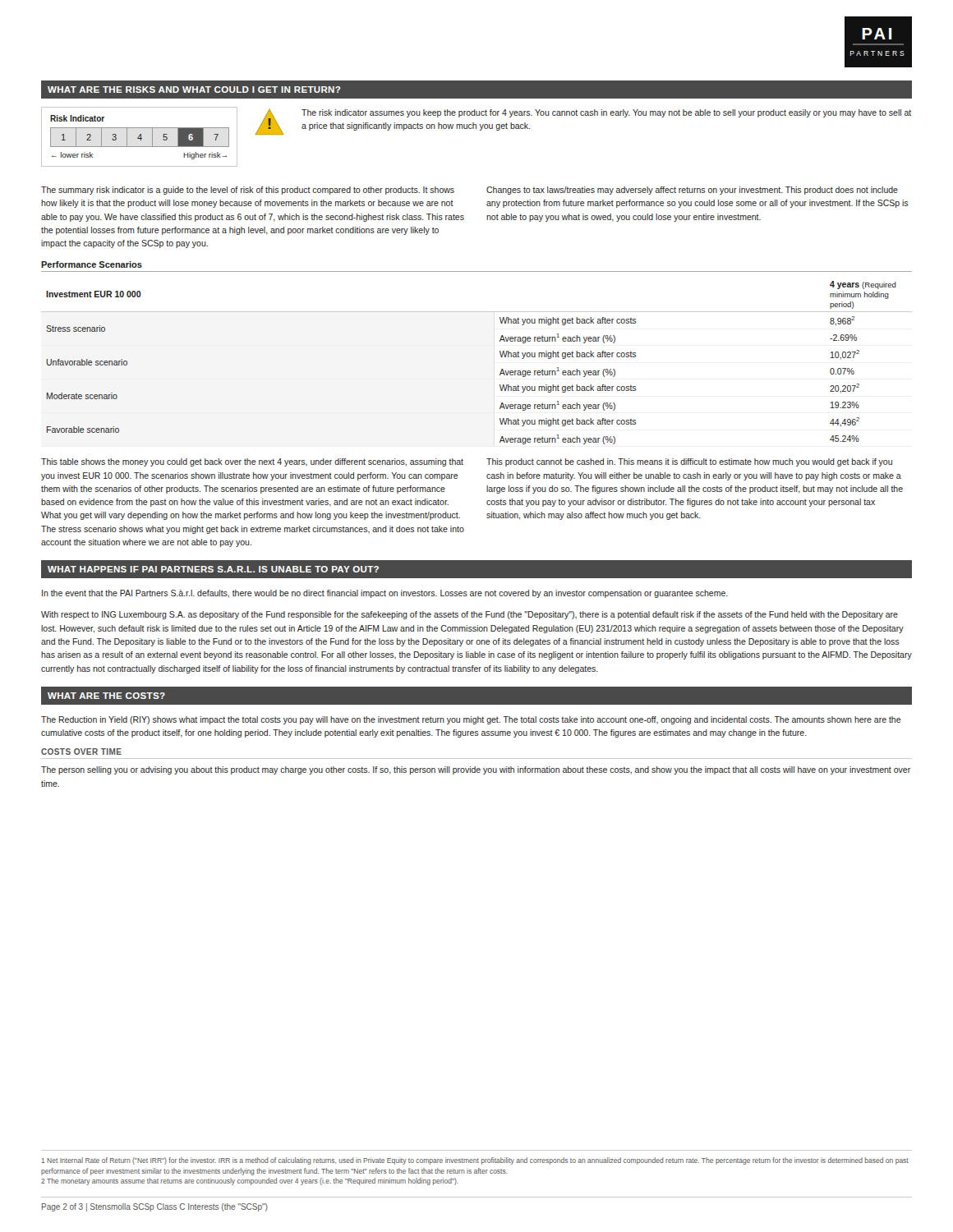
Task: Click on the element starting "WHAT ARE THE RISKS AND WHAT"
Action: [x=476, y=90]
